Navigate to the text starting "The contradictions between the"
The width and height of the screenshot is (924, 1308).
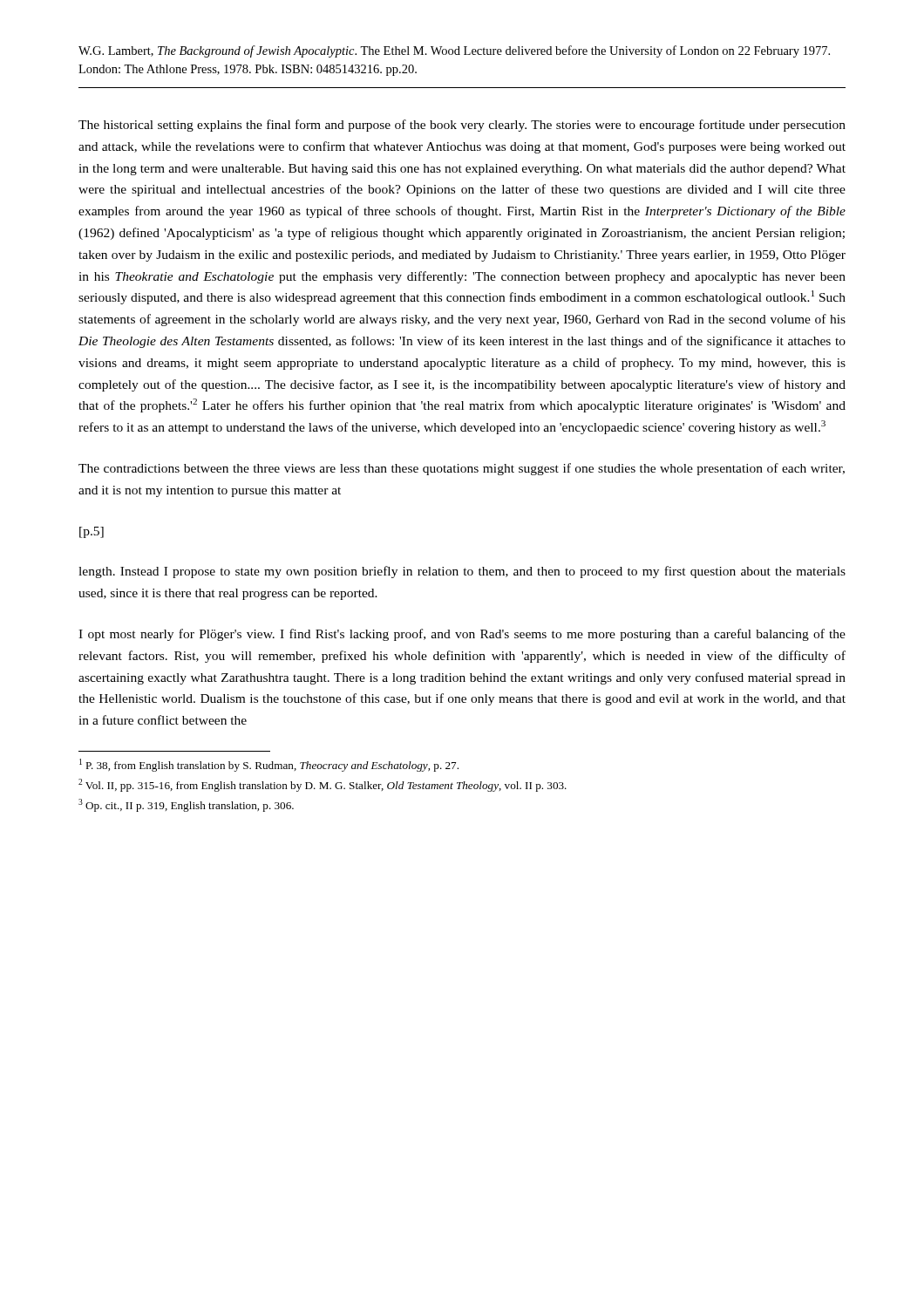click(462, 479)
